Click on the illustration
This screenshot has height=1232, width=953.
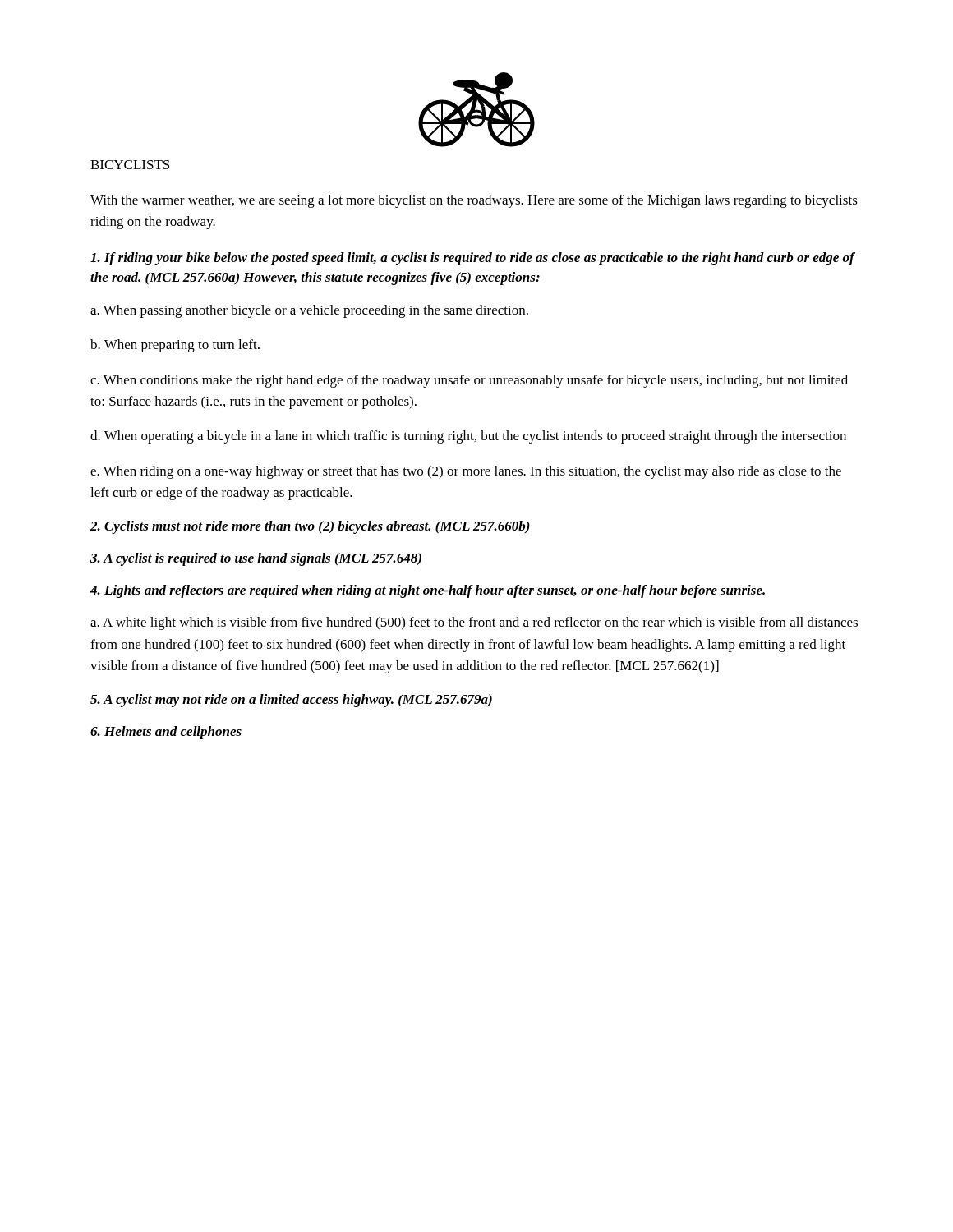point(476,101)
